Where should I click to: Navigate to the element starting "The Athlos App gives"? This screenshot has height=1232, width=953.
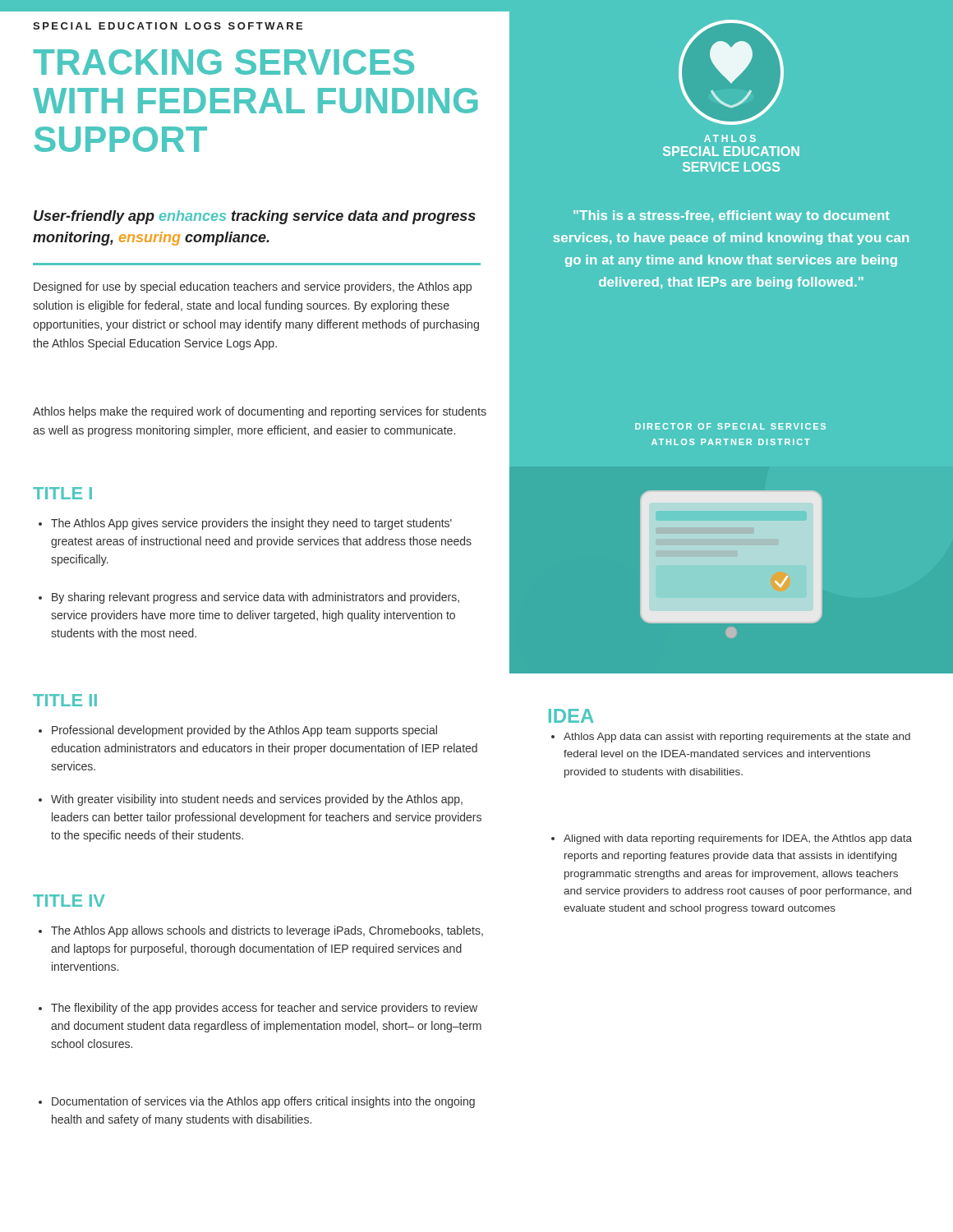pos(261,541)
